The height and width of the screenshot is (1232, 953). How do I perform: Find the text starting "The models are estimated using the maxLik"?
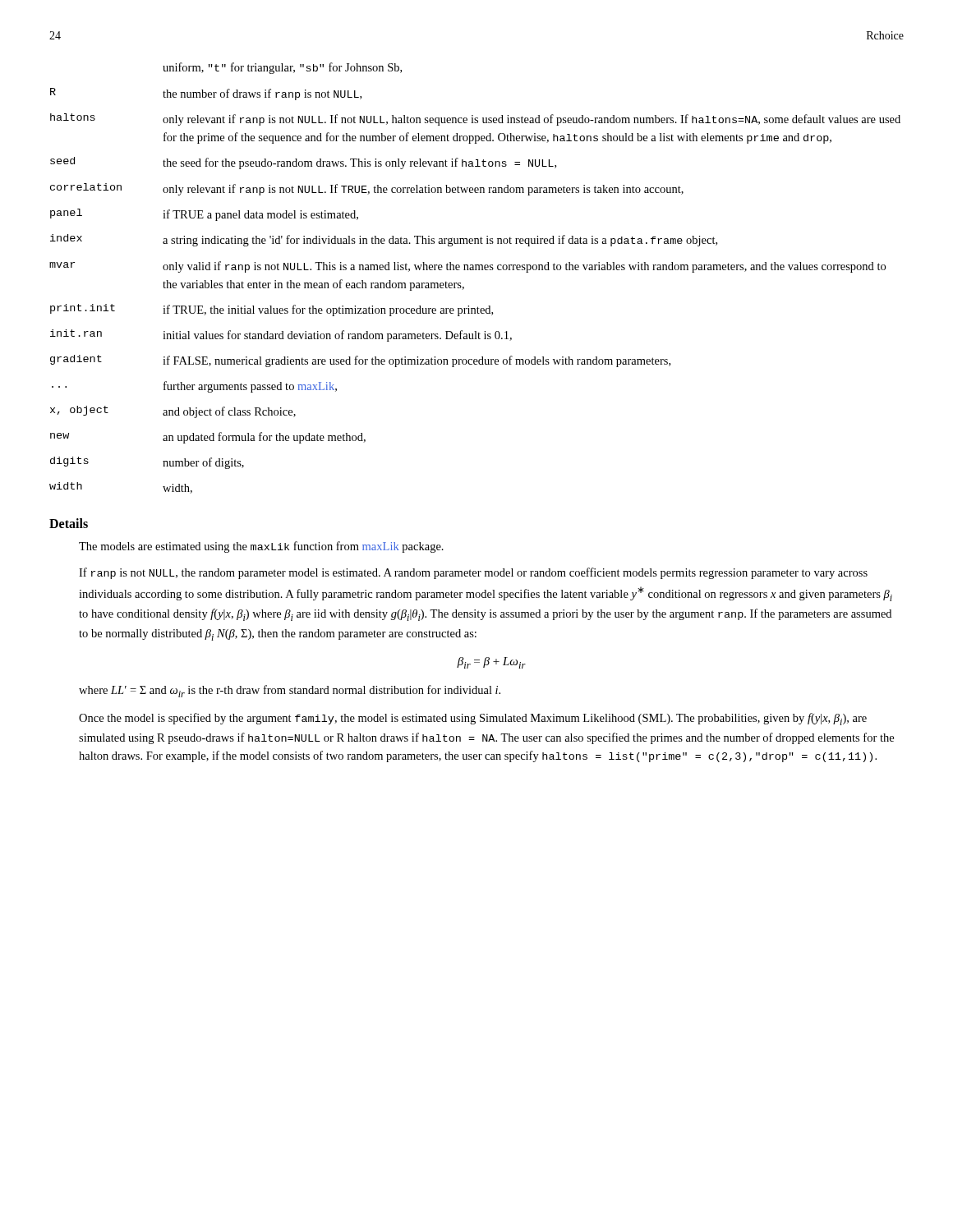pyautogui.click(x=261, y=546)
